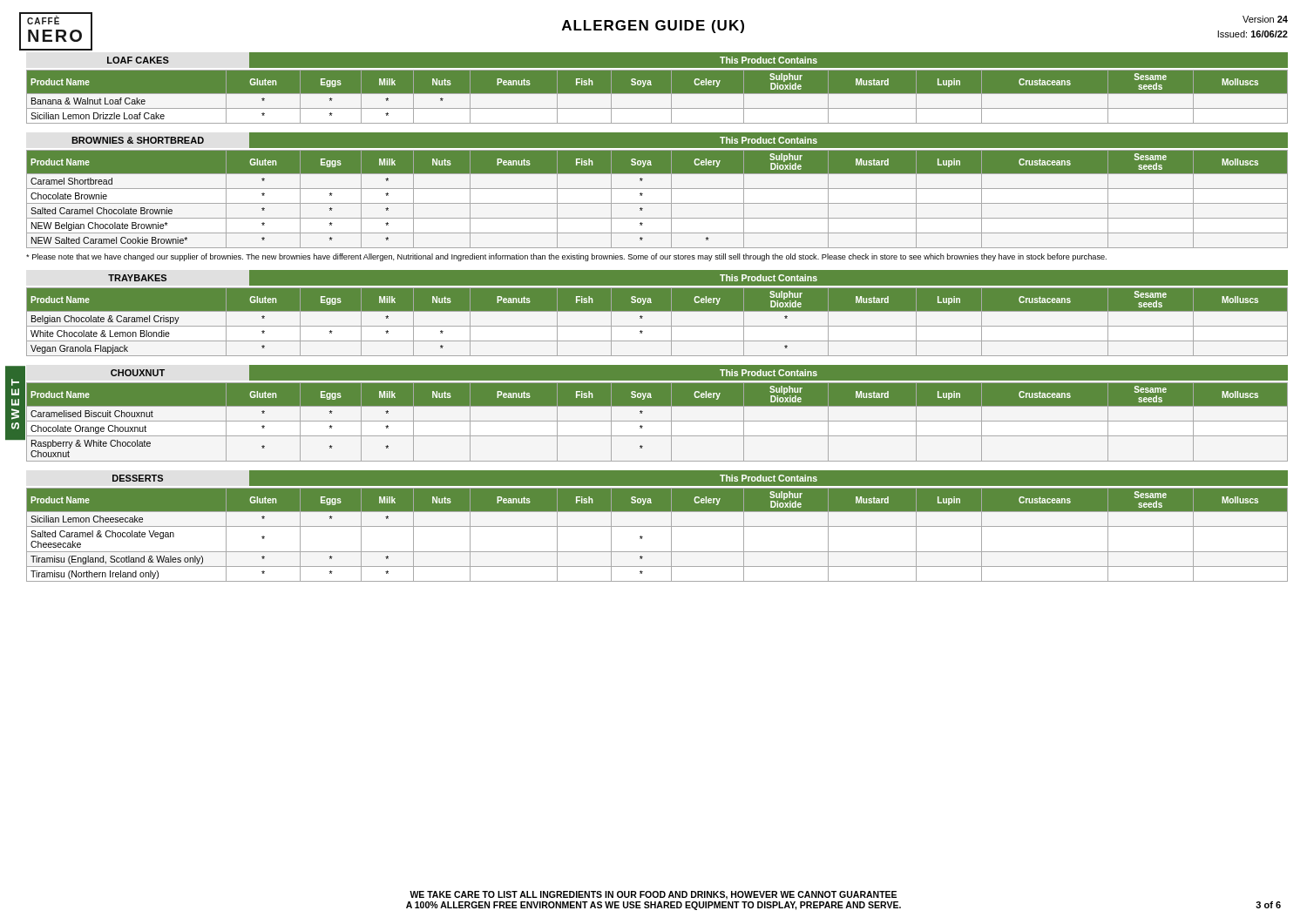Image resolution: width=1307 pixels, height=924 pixels.
Task: Select the table that reads "Chocolate Brownie"
Action: [657, 190]
